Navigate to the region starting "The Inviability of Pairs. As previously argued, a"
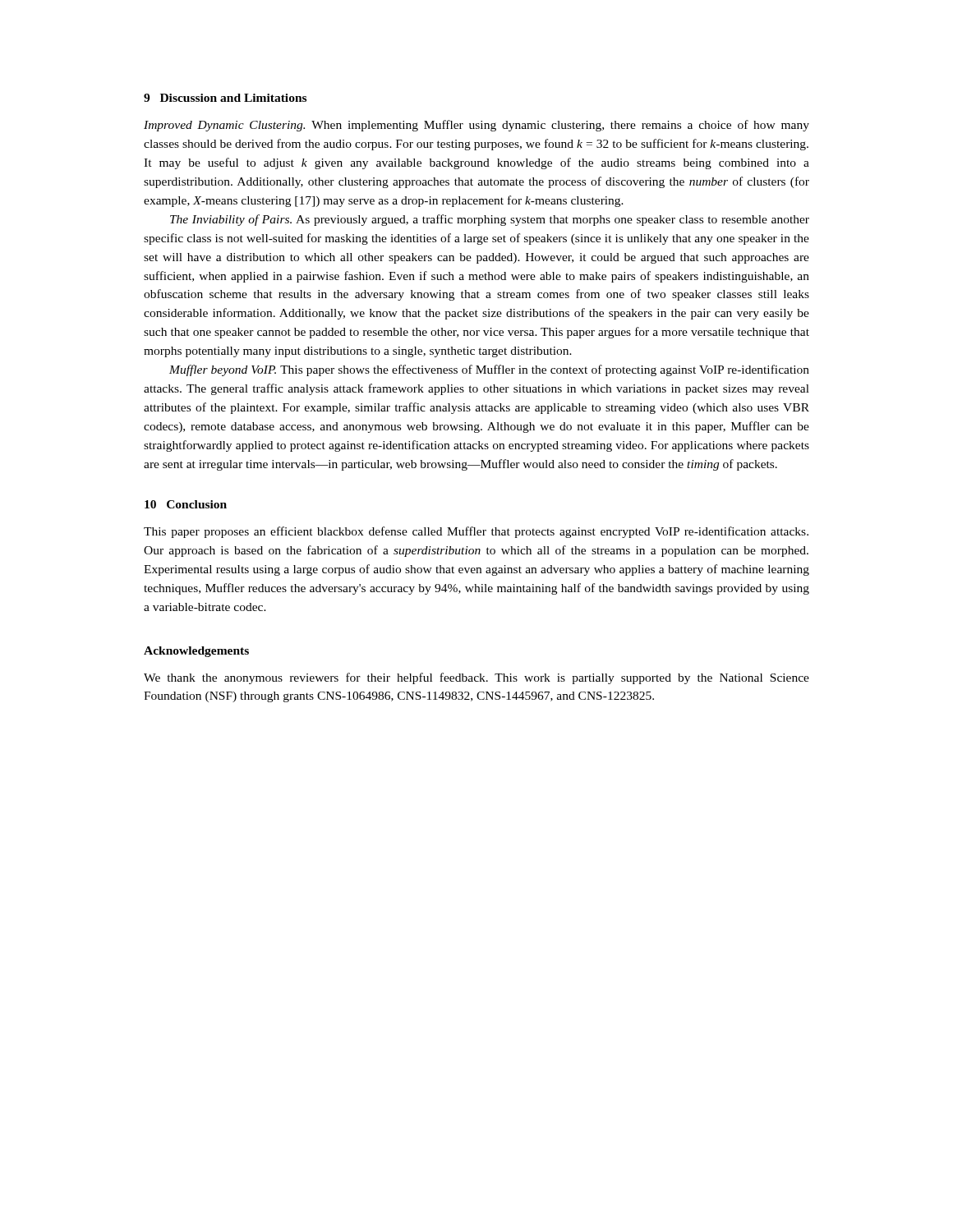 [x=476, y=285]
